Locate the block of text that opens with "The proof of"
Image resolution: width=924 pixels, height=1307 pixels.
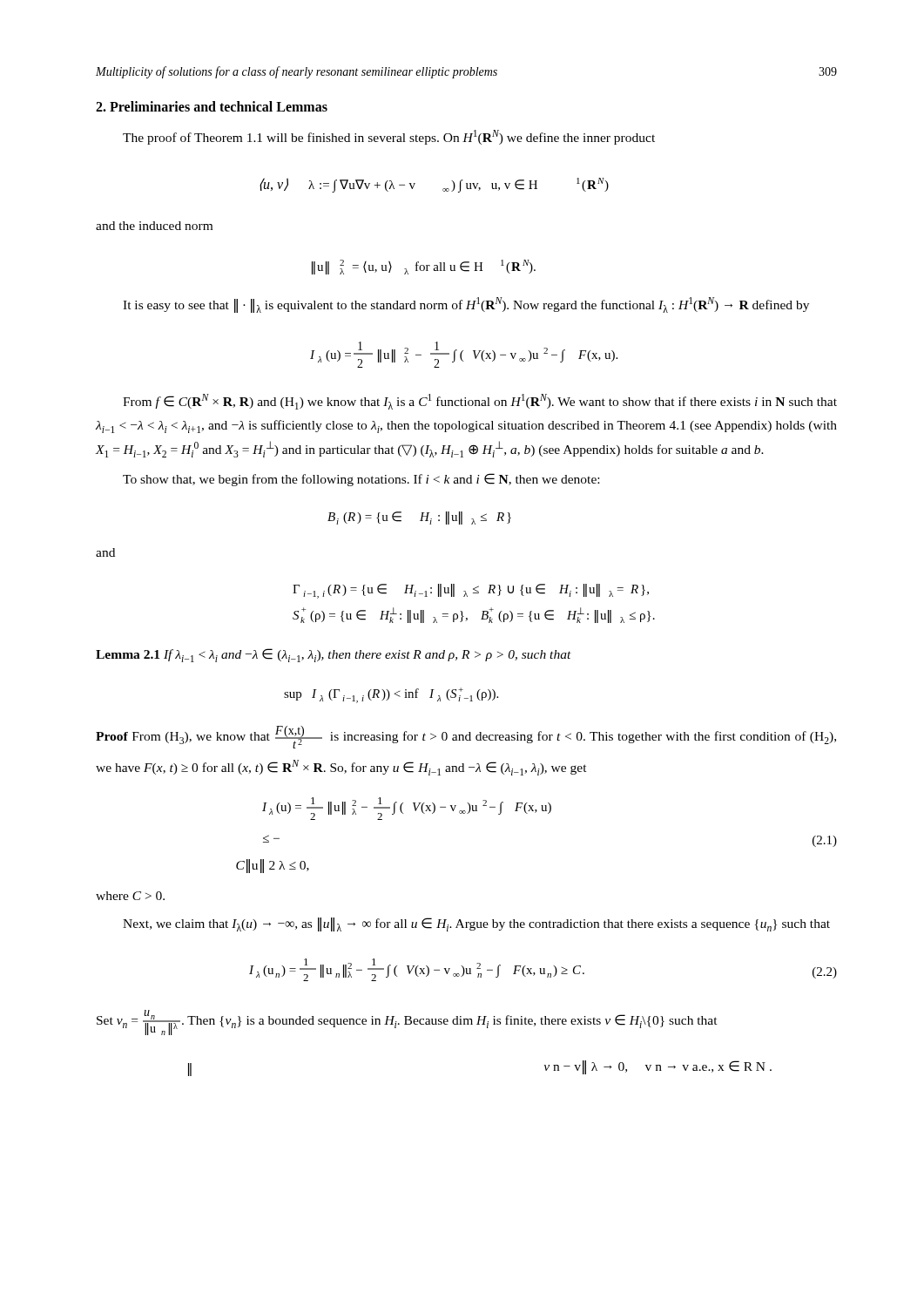[389, 136]
